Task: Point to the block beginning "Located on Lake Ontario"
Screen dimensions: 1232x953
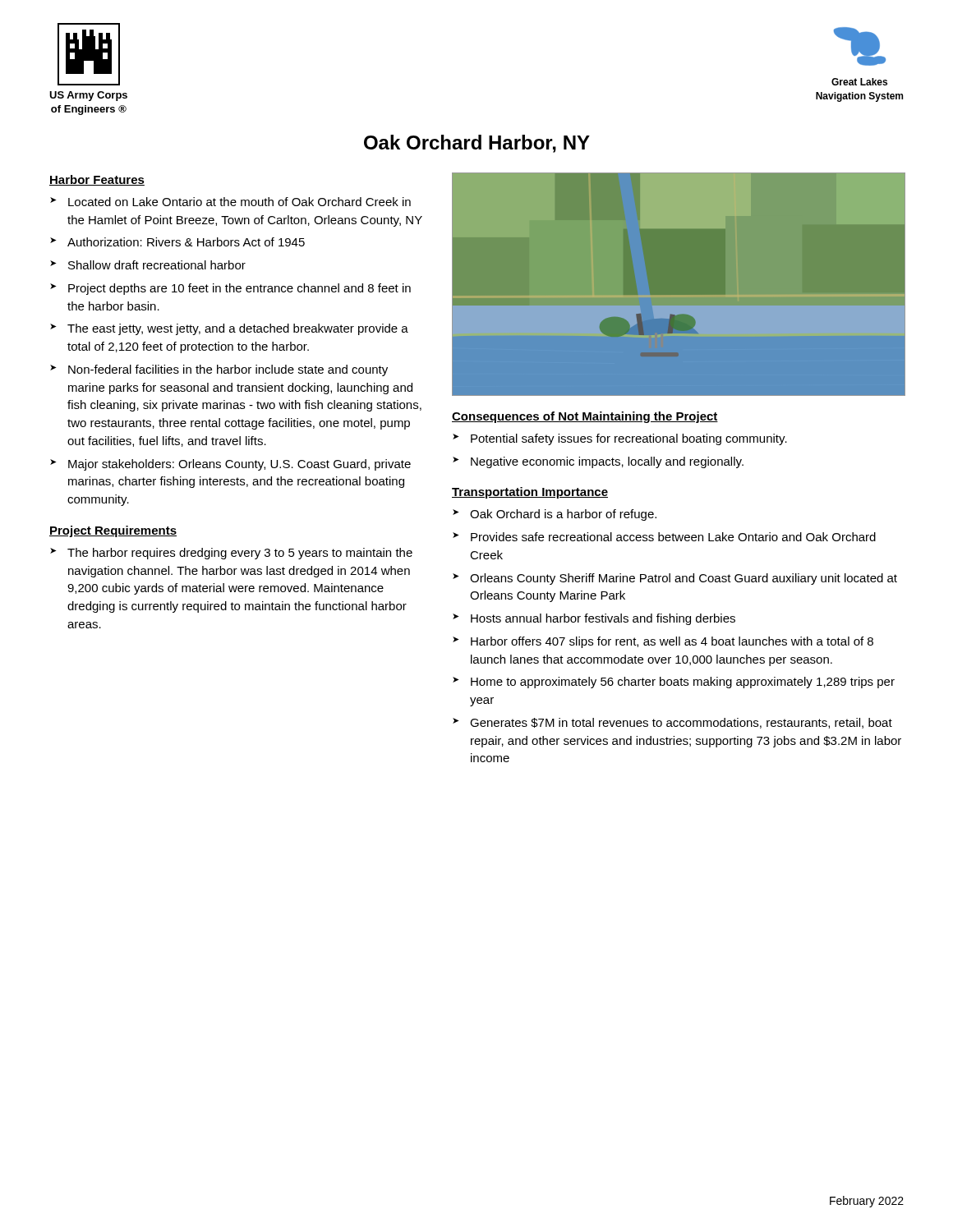Action: [x=245, y=210]
